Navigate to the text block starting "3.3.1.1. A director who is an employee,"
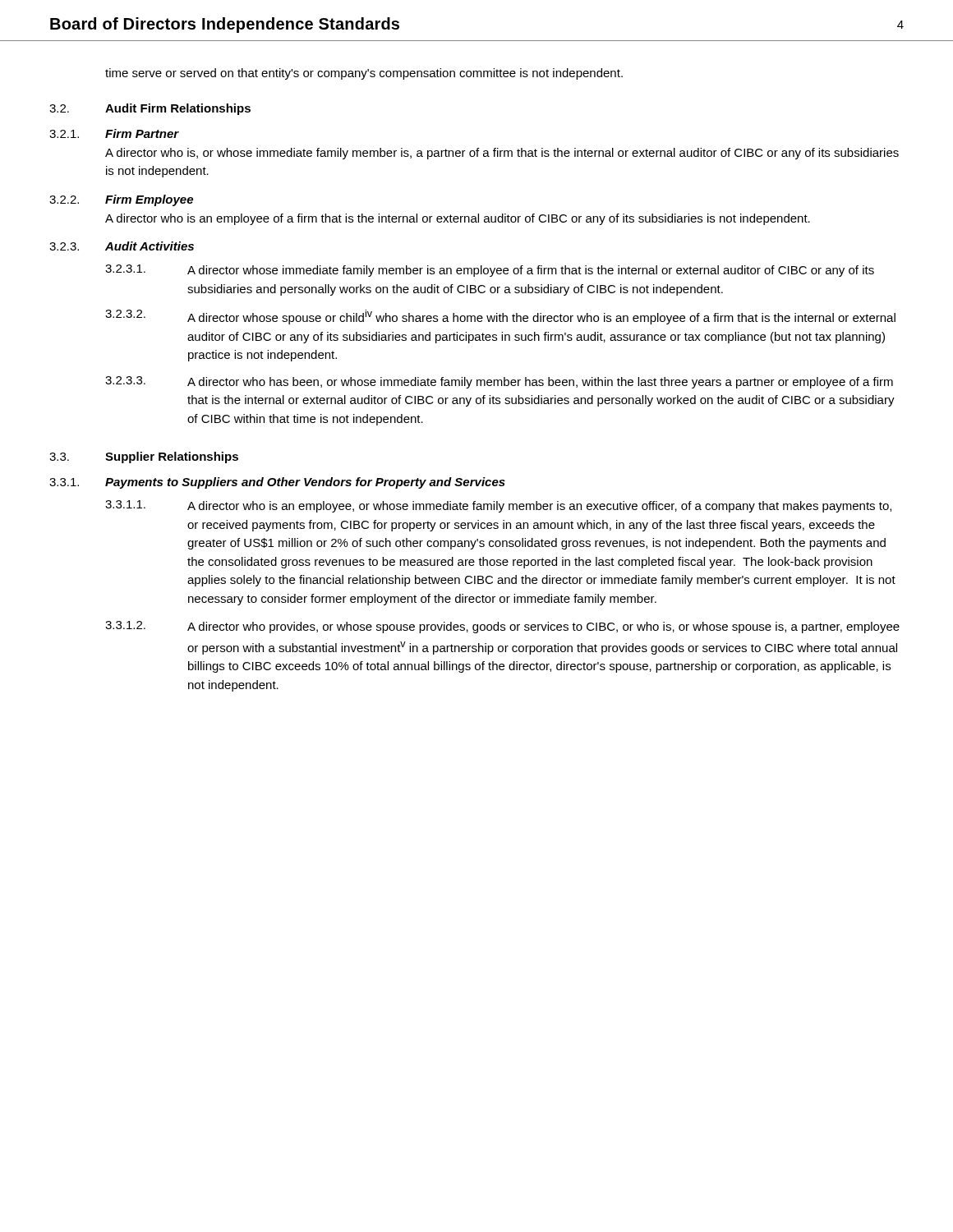Viewport: 953px width, 1232px height. click(x=504, y=552)
